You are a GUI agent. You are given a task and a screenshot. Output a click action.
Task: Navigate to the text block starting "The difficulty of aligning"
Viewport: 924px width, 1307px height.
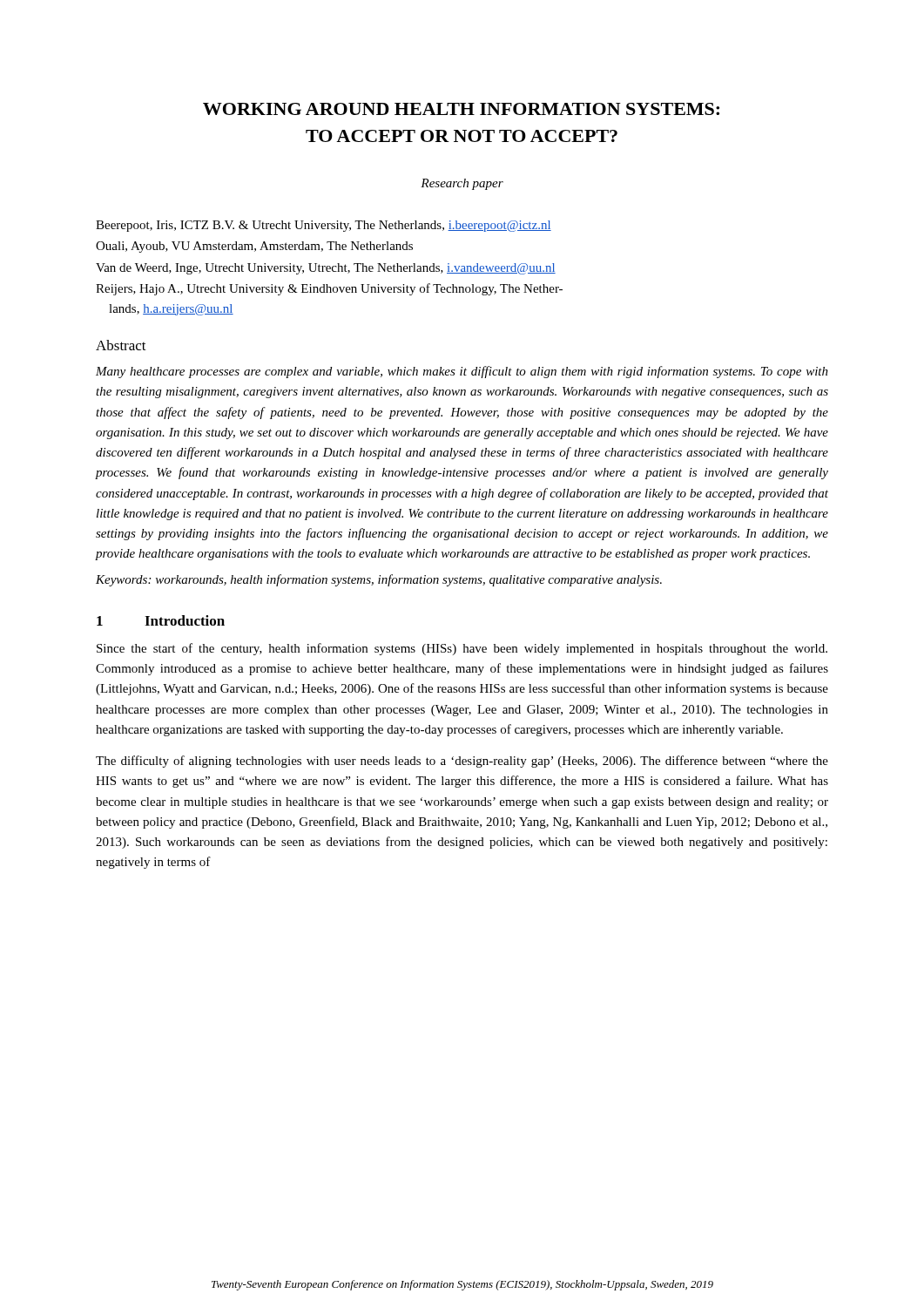click(462, 811)
